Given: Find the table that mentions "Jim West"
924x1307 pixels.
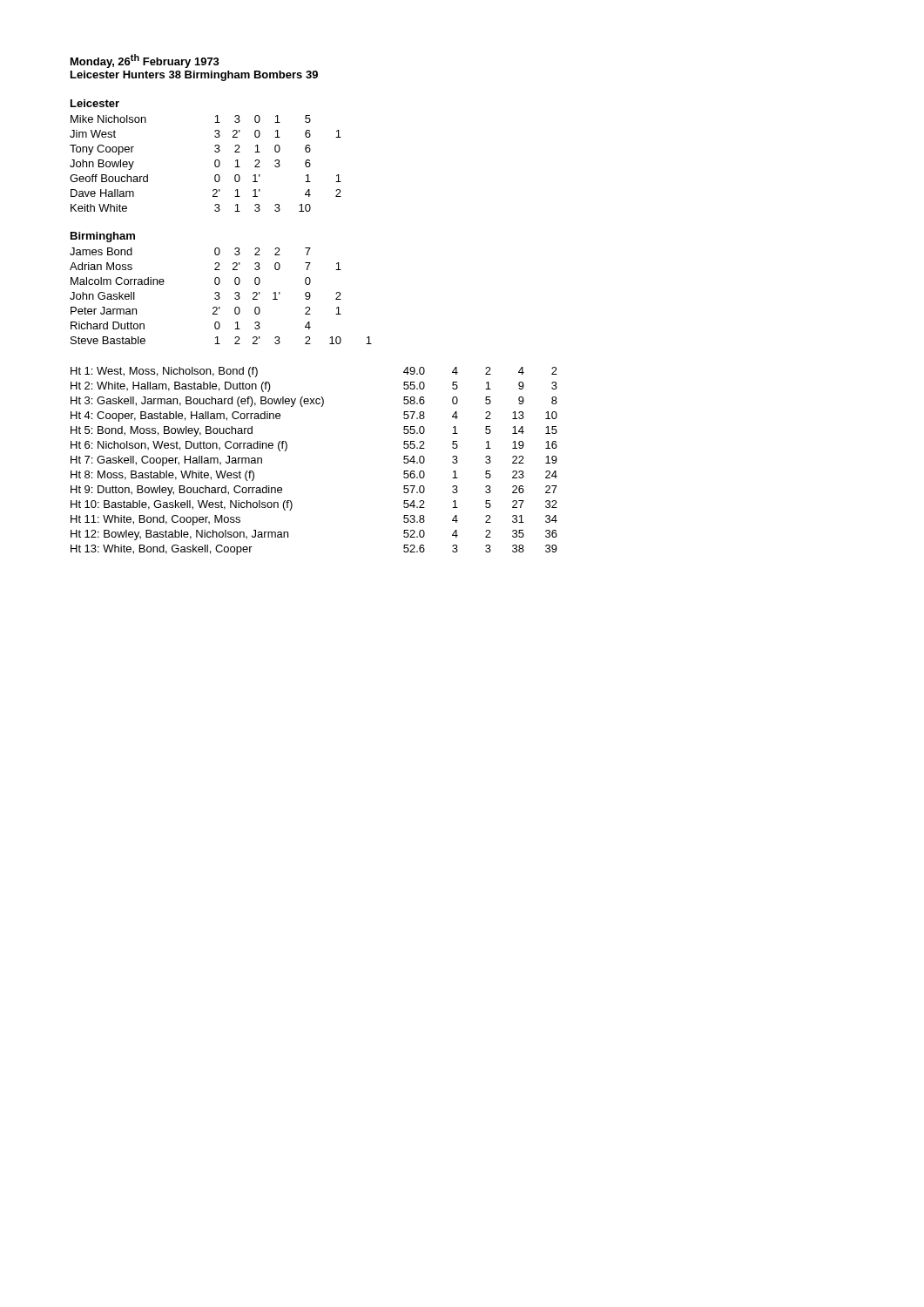Looking at the screenshot, I should click(x=462, y=164).
